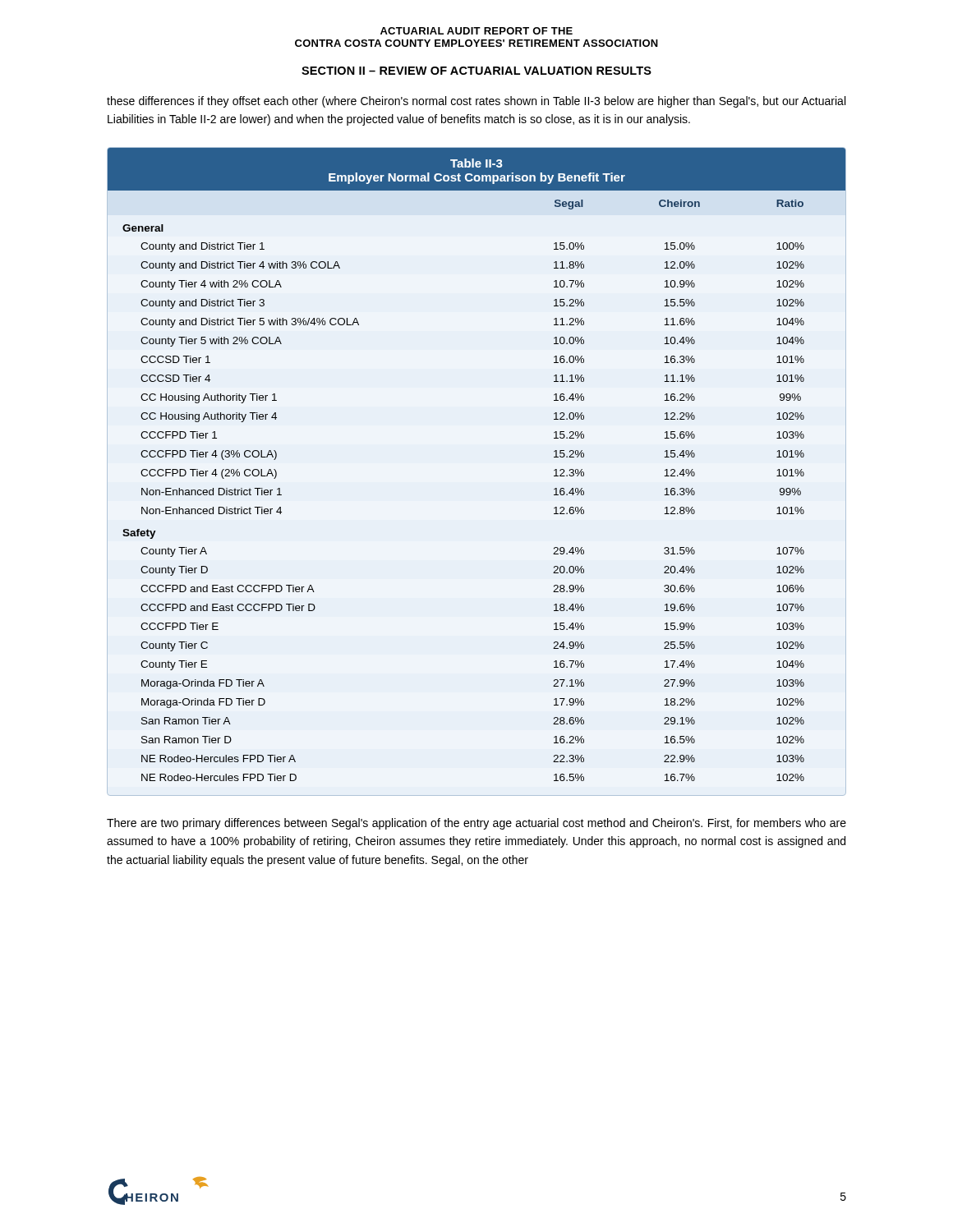
Task: Click on the text block that reads "There are two primary differences between Segal's application"
Action: tap(476, 841)
